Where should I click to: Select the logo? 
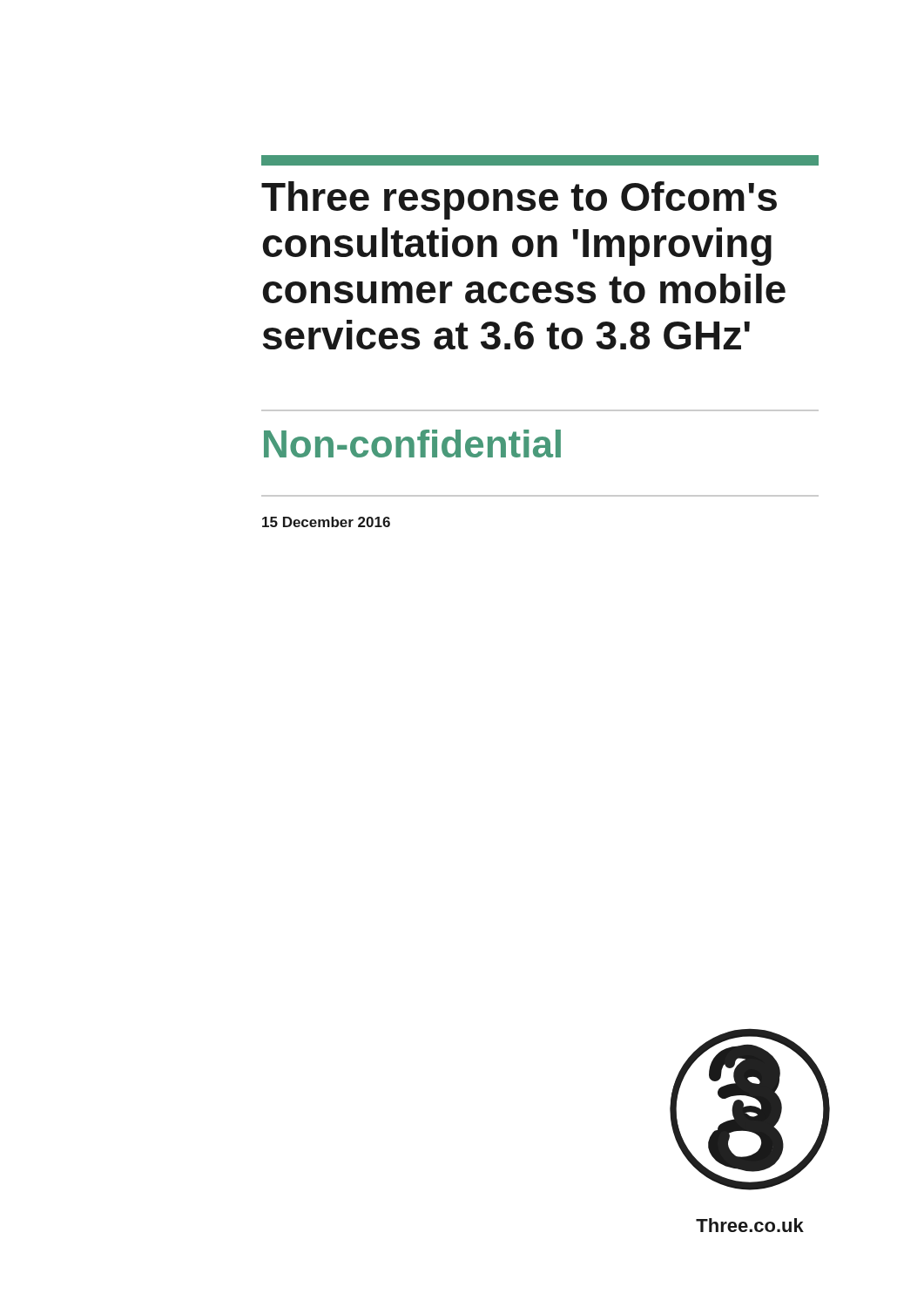[750, 1130]
